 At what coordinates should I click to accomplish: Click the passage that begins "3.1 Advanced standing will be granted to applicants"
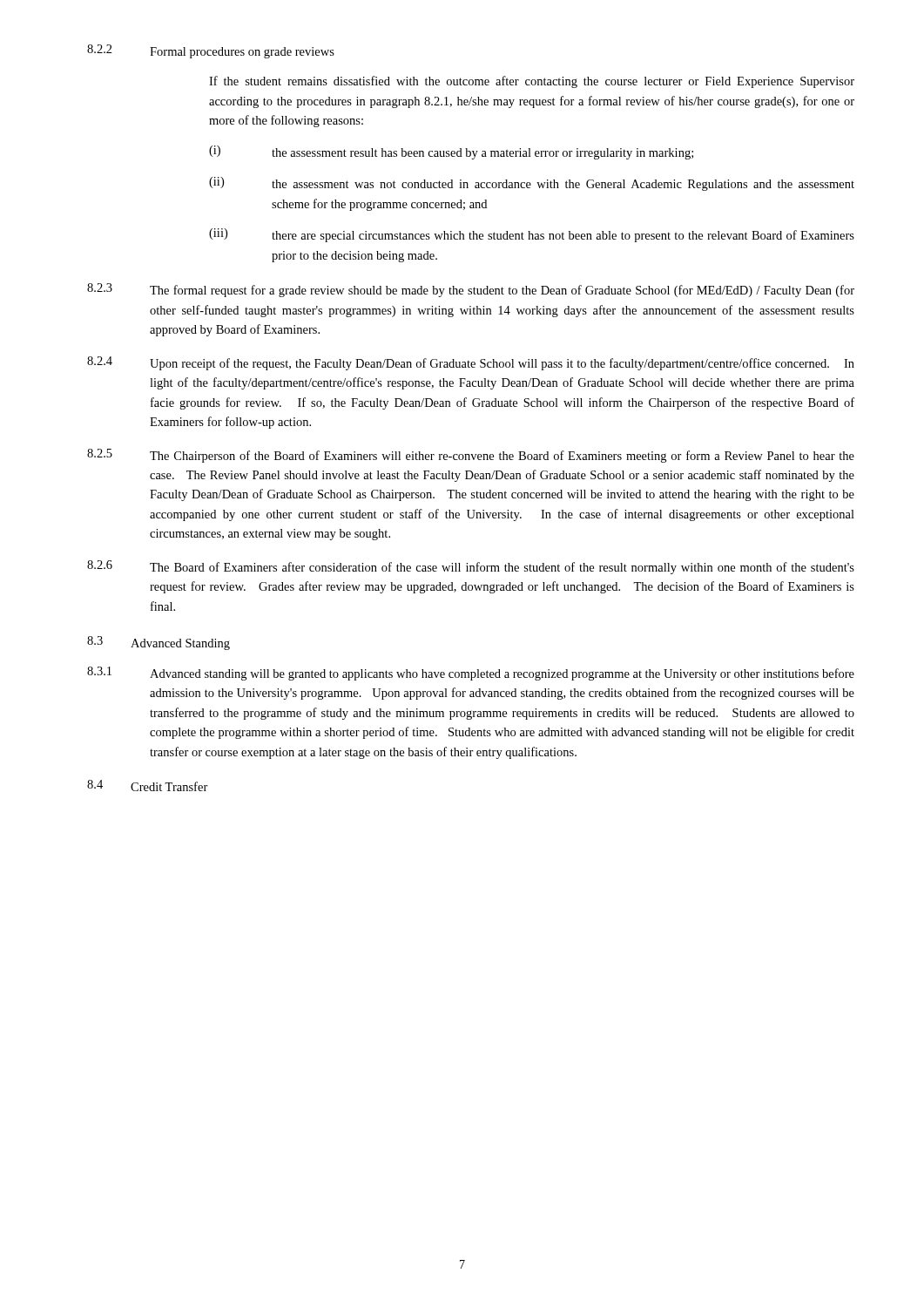471,713
